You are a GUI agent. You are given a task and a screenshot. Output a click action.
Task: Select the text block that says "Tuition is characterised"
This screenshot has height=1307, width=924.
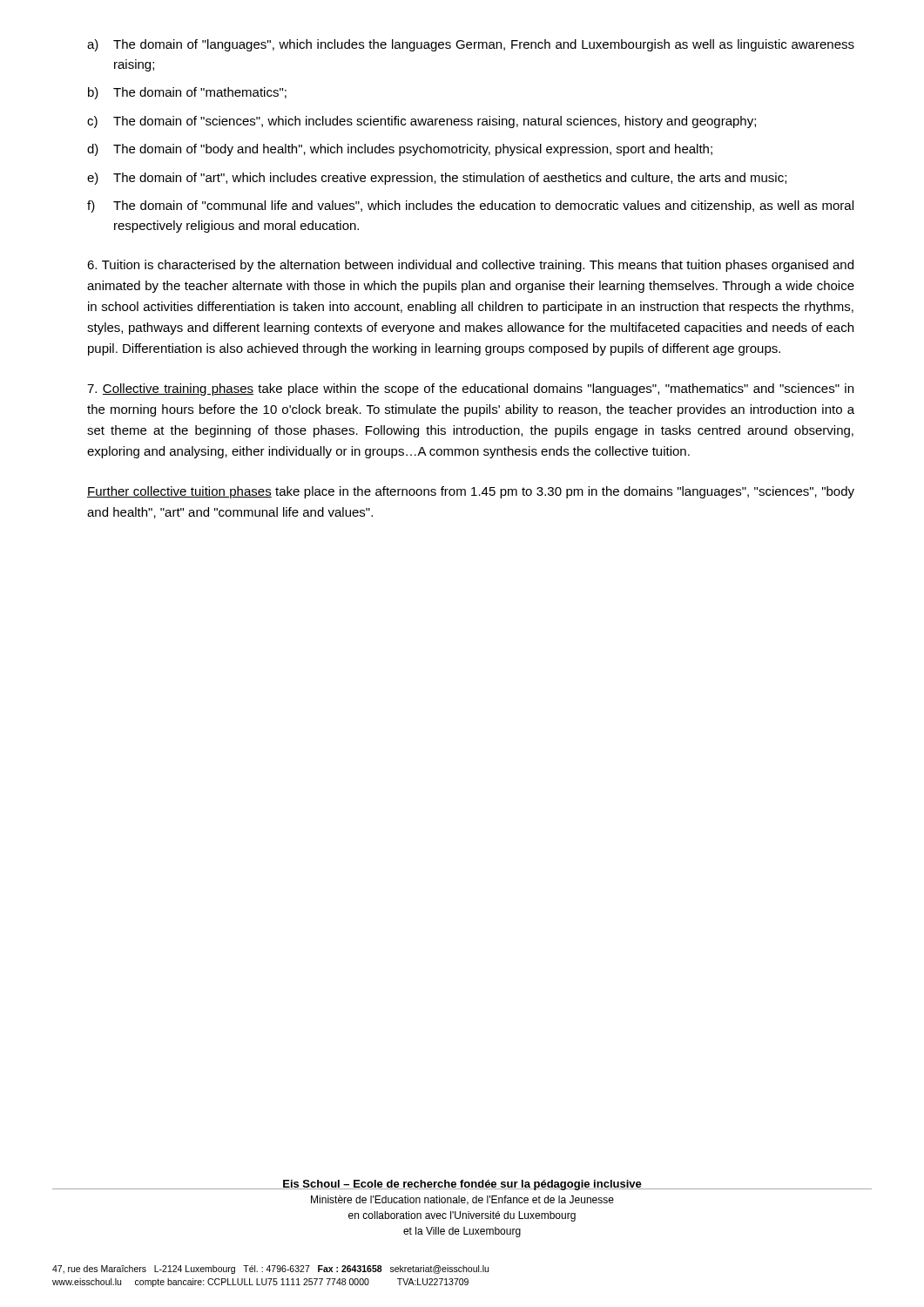471,306
